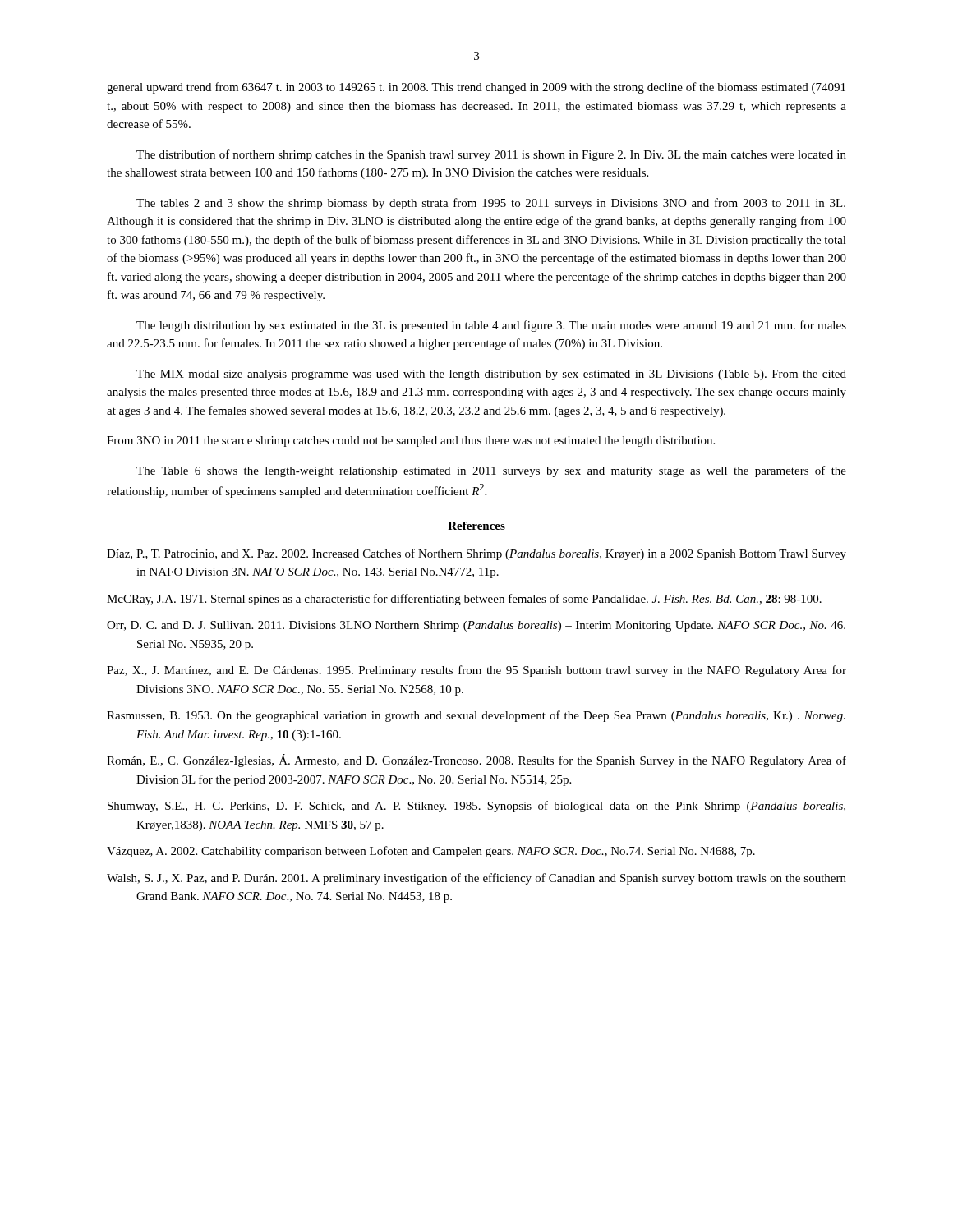Image resolution: width=953 pixels, height=1232 pixels.
Task: Find the text block starting "general upward trend from"
Action: click(476, 106)
